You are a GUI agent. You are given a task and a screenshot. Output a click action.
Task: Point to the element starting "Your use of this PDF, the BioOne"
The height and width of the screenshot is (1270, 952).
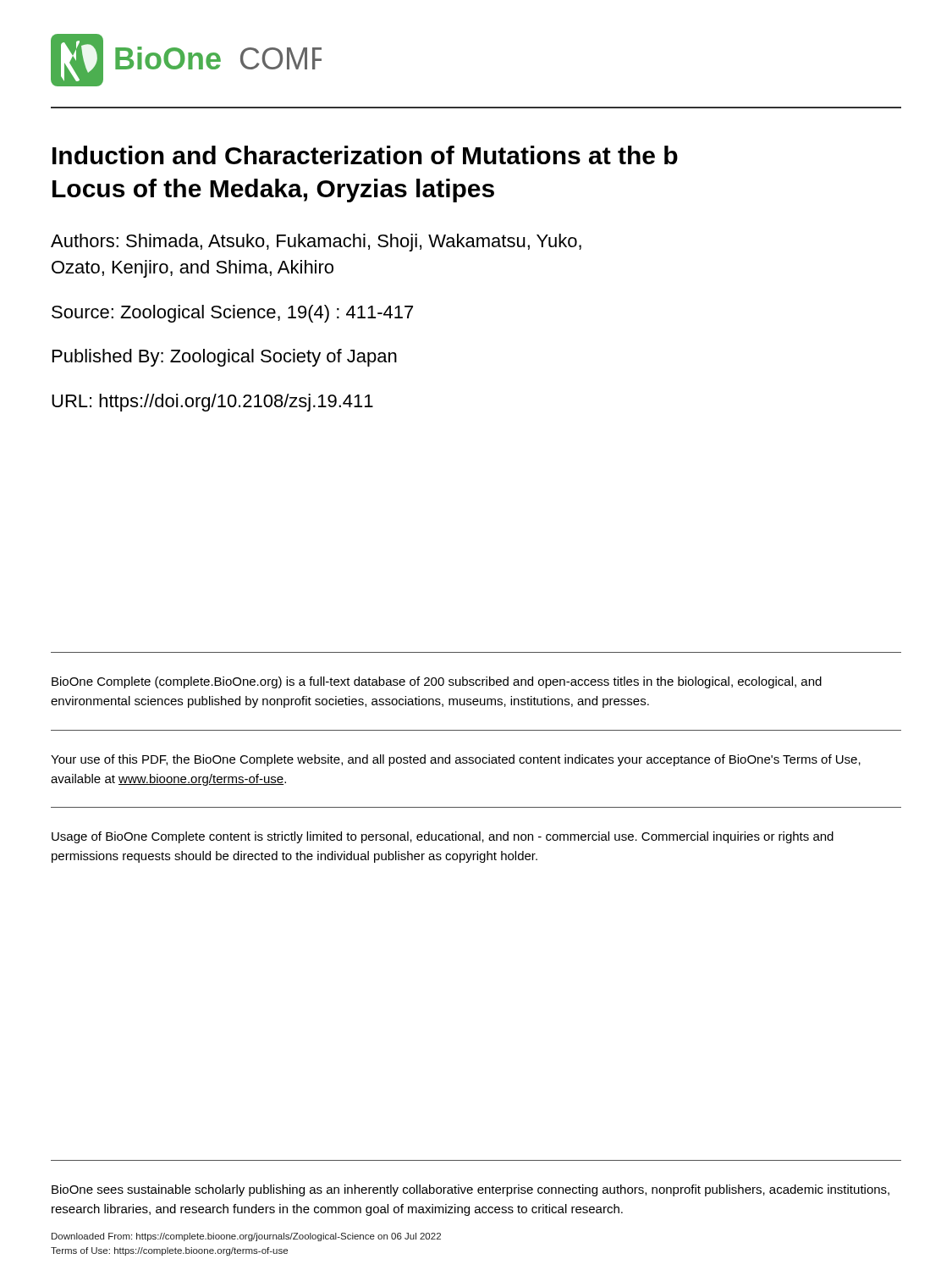456,768
